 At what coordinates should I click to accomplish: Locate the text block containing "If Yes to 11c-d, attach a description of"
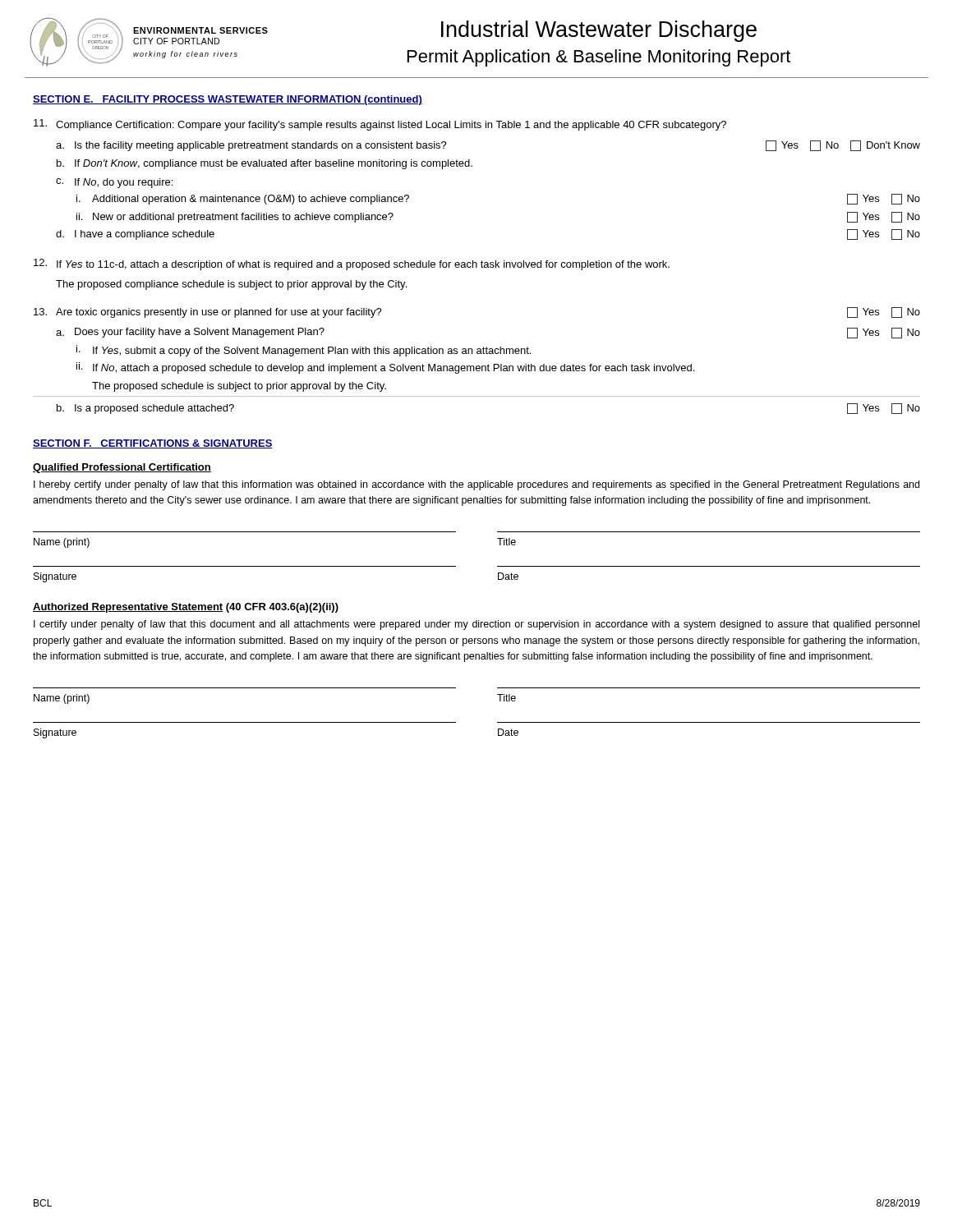pos(476,274)
